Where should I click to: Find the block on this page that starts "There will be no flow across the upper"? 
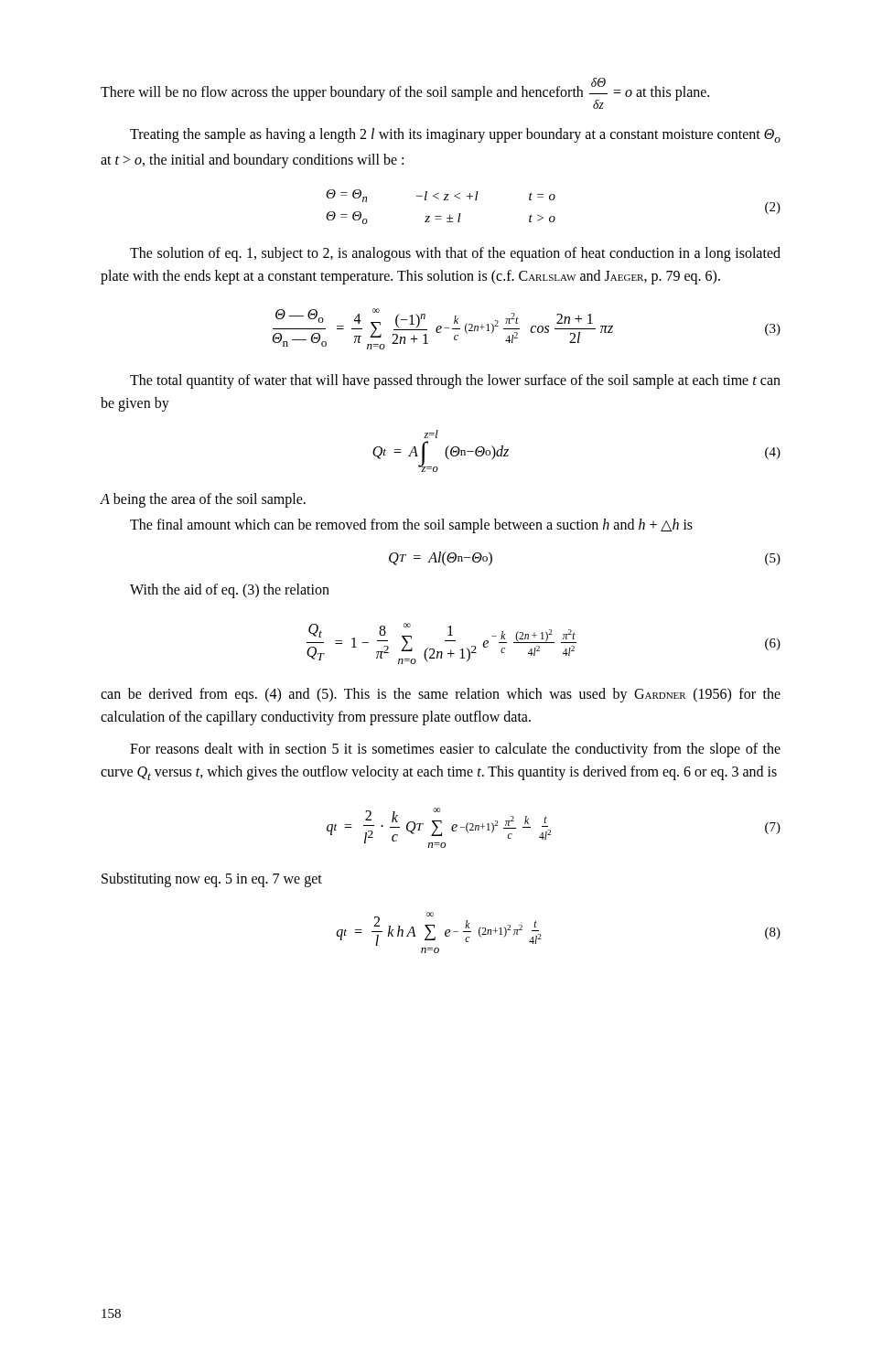coord(405,94)
